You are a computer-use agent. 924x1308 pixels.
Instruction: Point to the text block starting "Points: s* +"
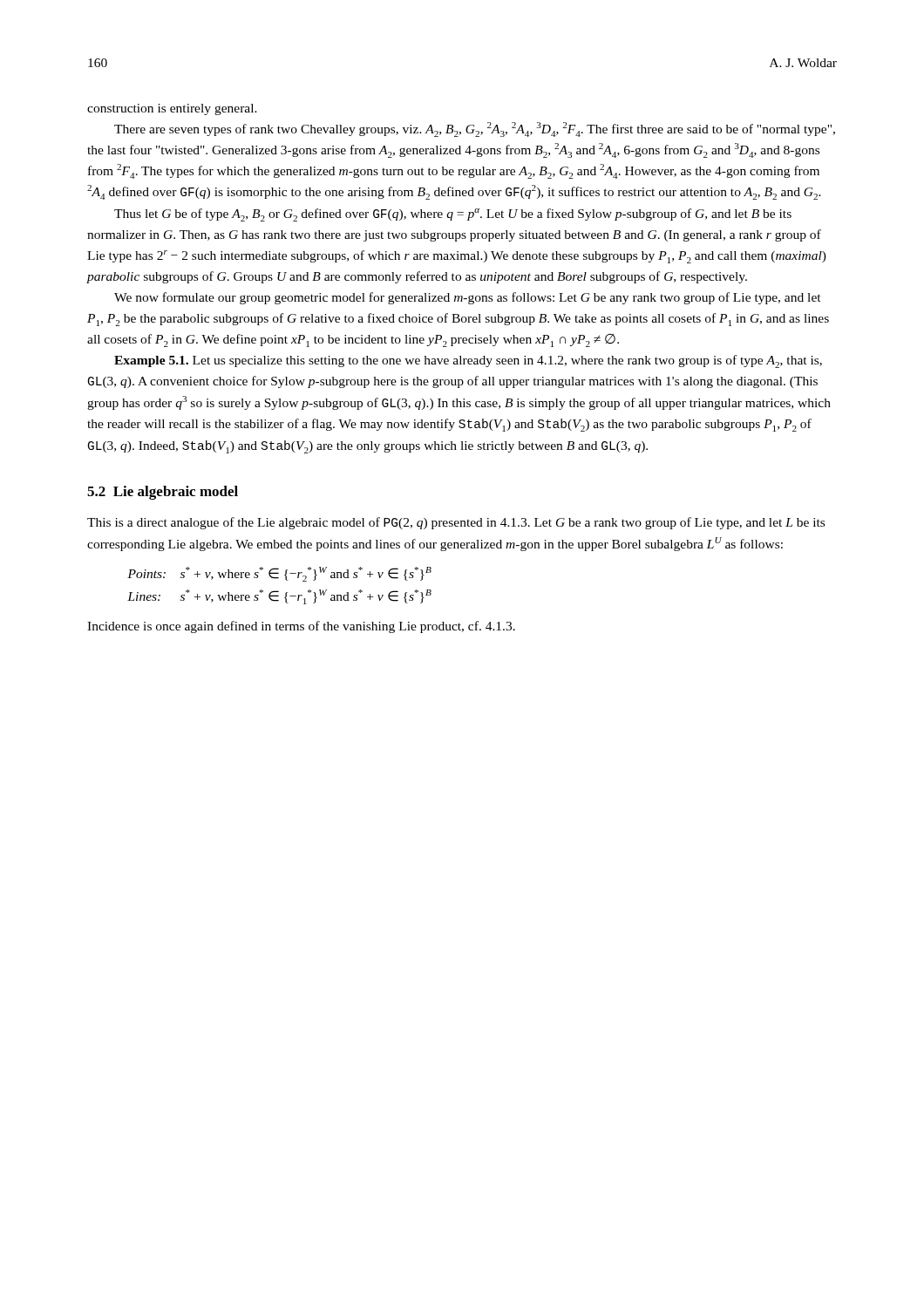click(279, 574)
